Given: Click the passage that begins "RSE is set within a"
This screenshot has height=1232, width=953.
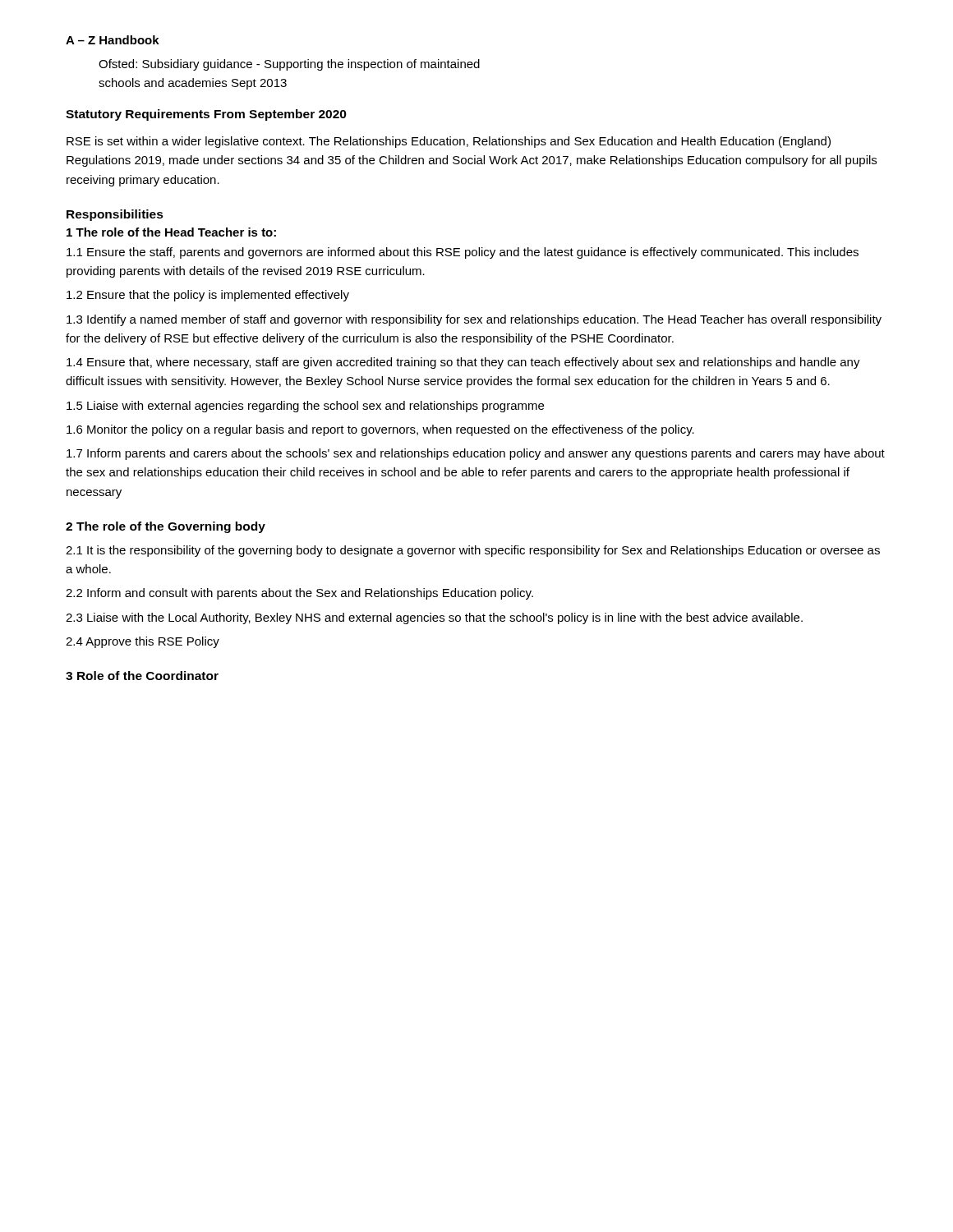Looking at the screenshot, I should coord(471,160).
